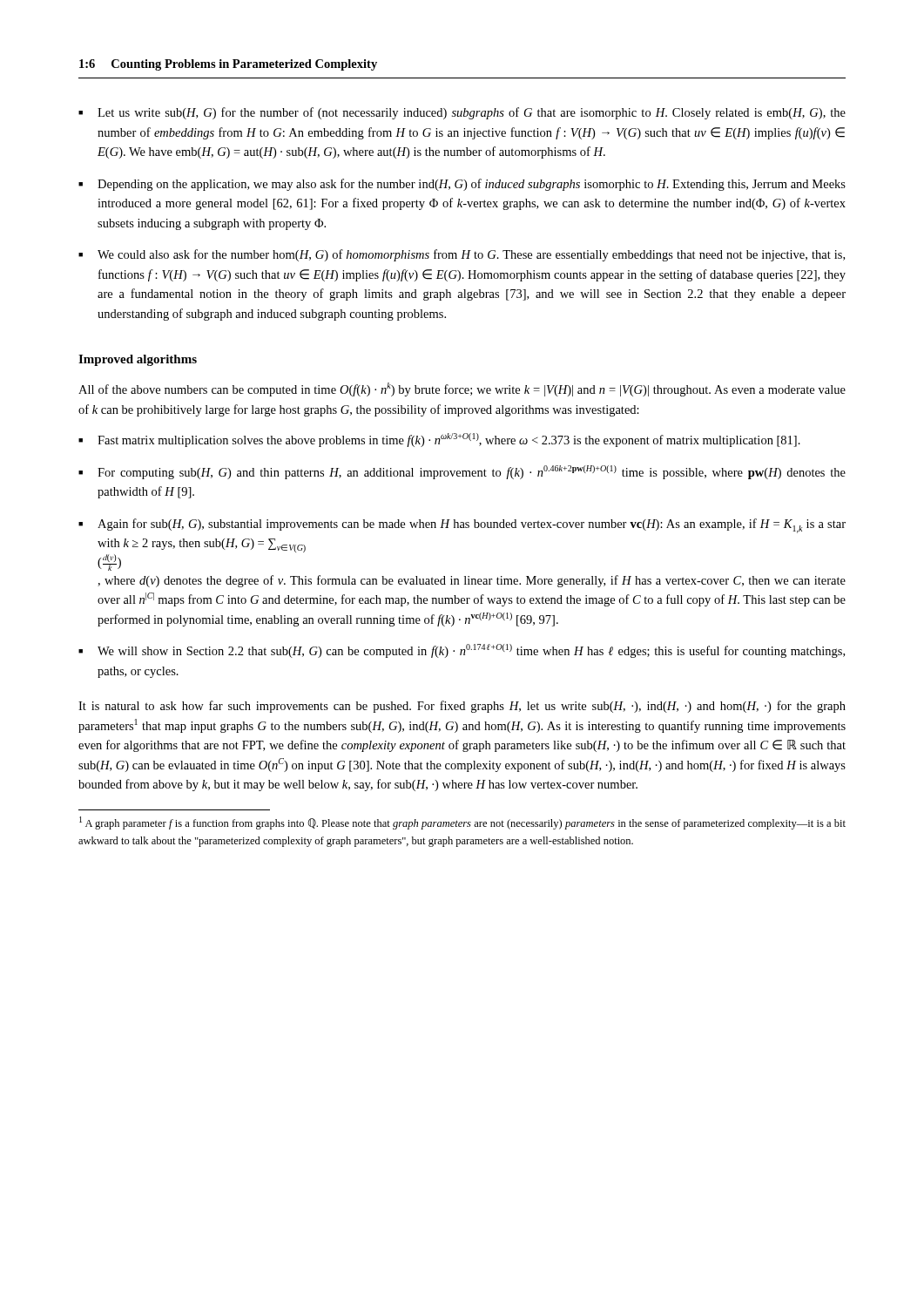924x1307 pixels.
Task: Find the block on this page that starts "■ We could also"
Action: pos(462,284)
